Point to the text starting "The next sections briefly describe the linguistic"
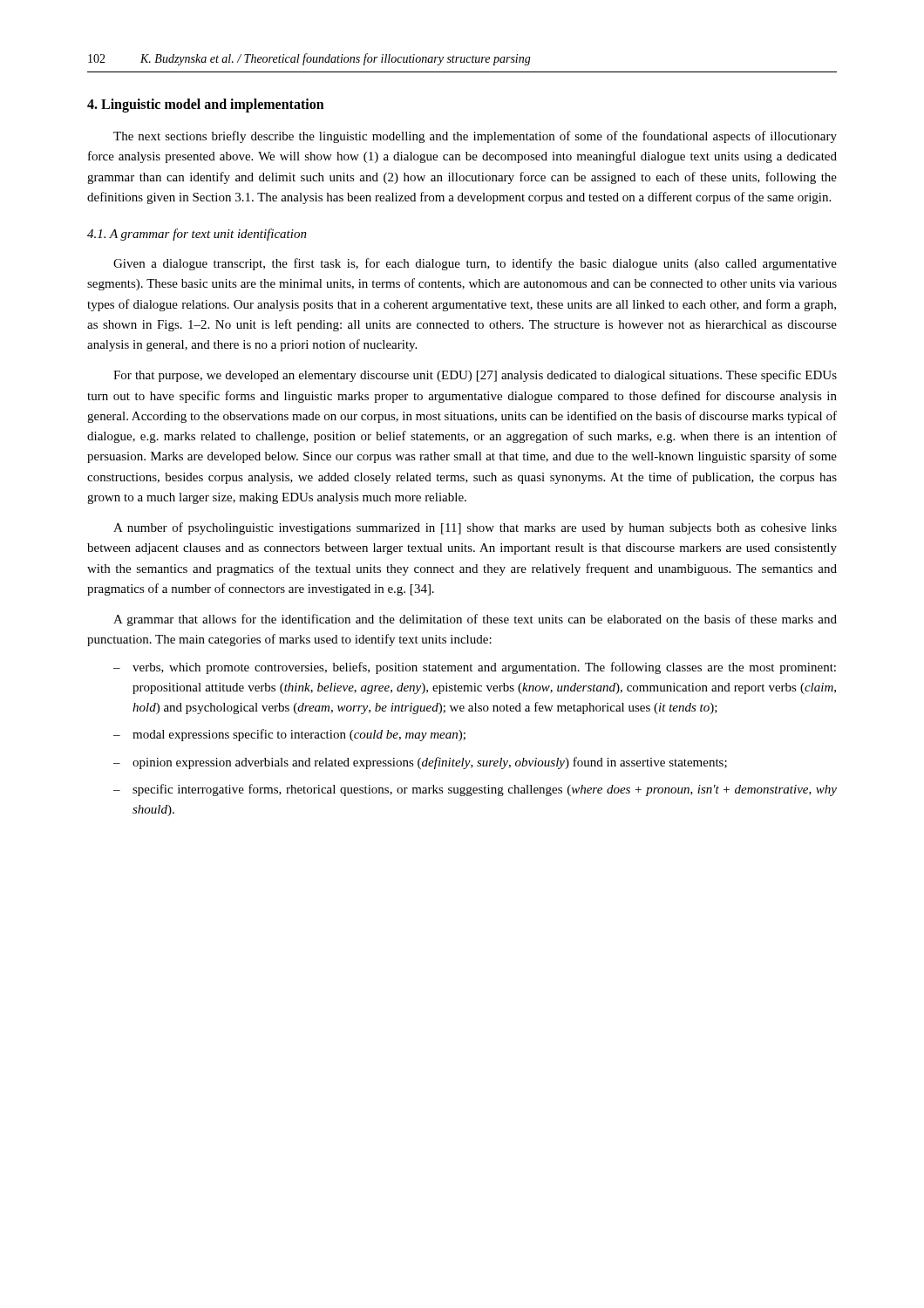This screenshot has width=924, height=1308. (462, 167)
